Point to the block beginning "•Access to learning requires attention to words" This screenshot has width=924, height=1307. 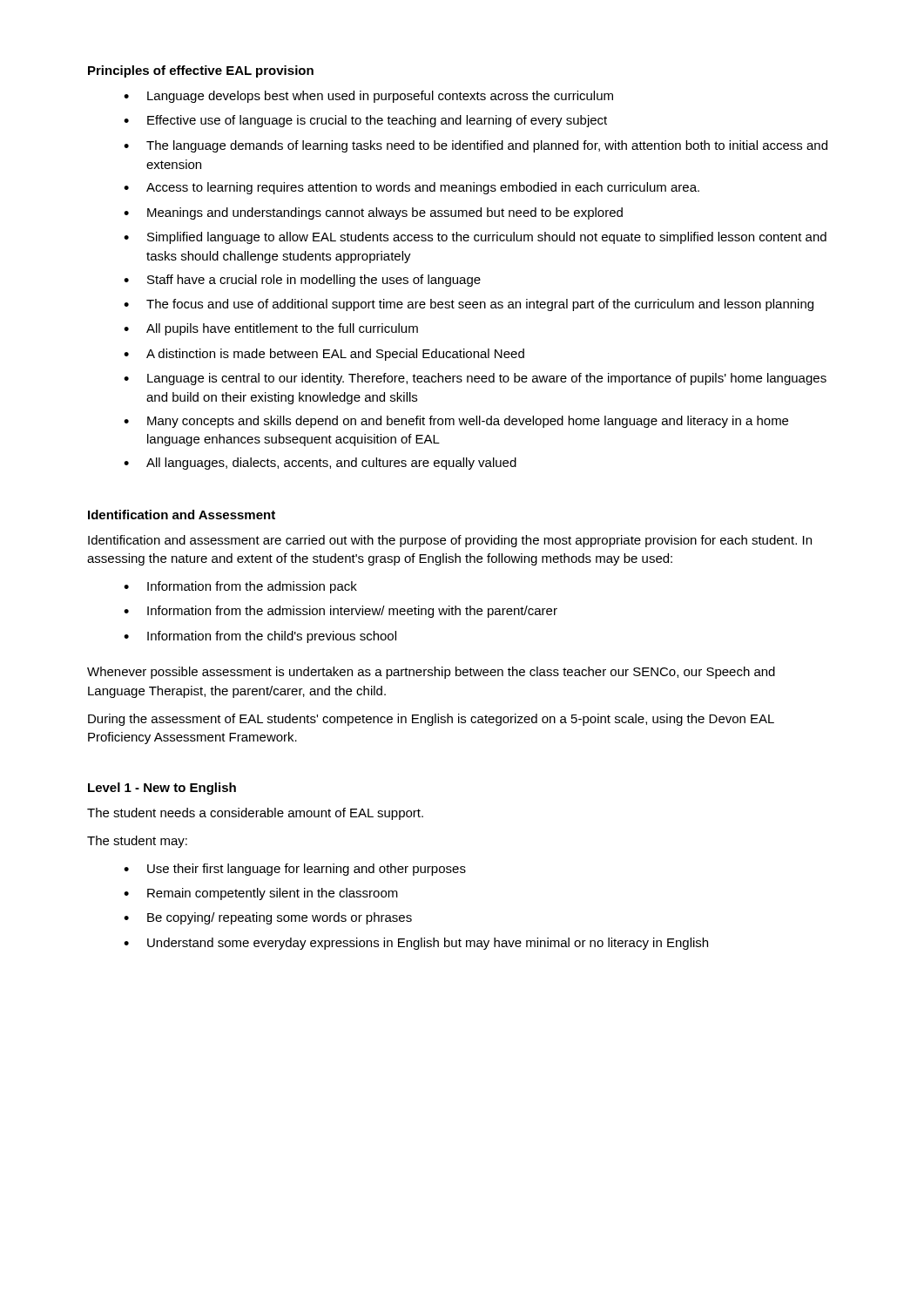pyautogui.click(x=480, y=188)
